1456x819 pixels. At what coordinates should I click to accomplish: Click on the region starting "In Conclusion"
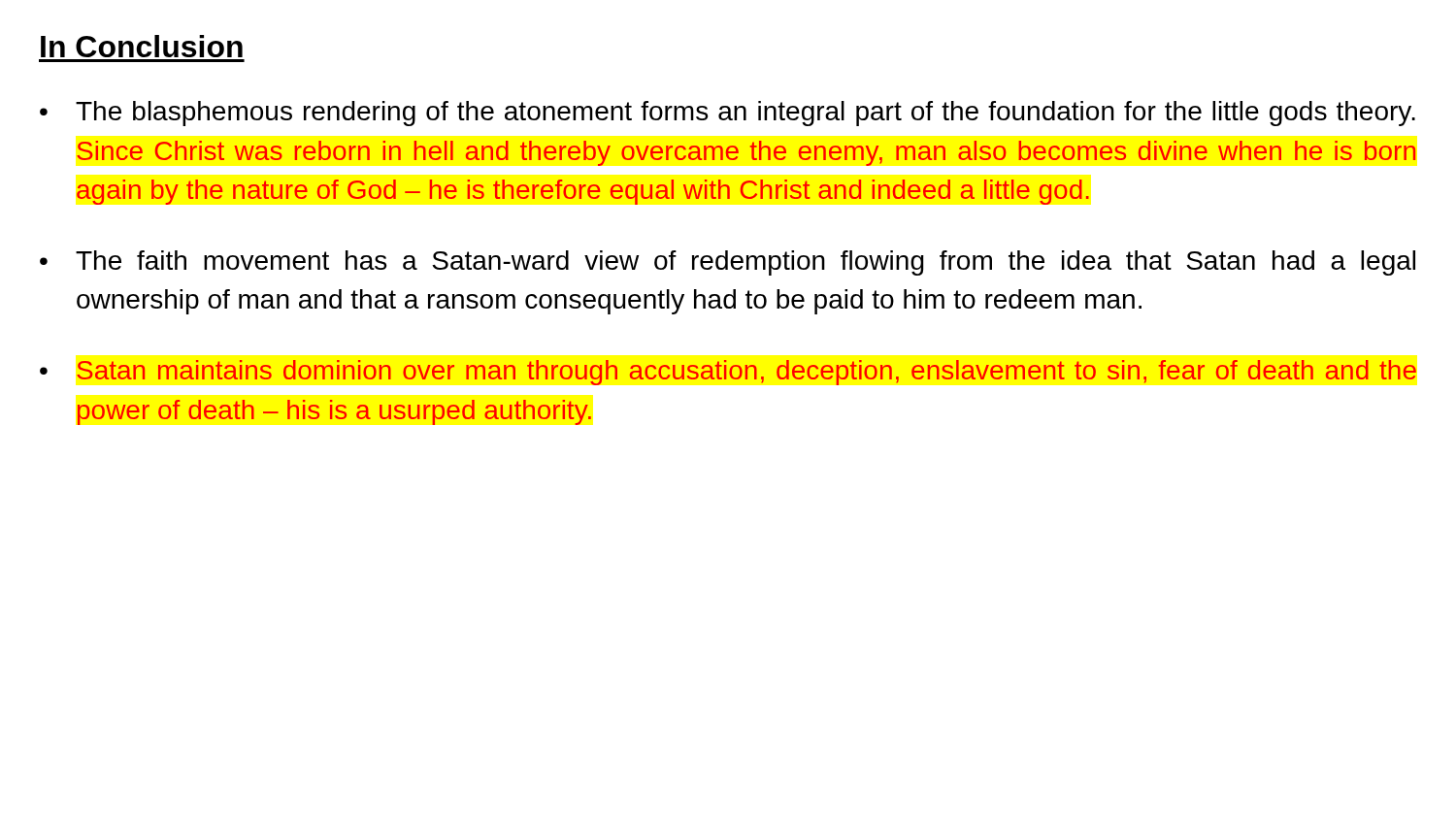pos(142,47)
